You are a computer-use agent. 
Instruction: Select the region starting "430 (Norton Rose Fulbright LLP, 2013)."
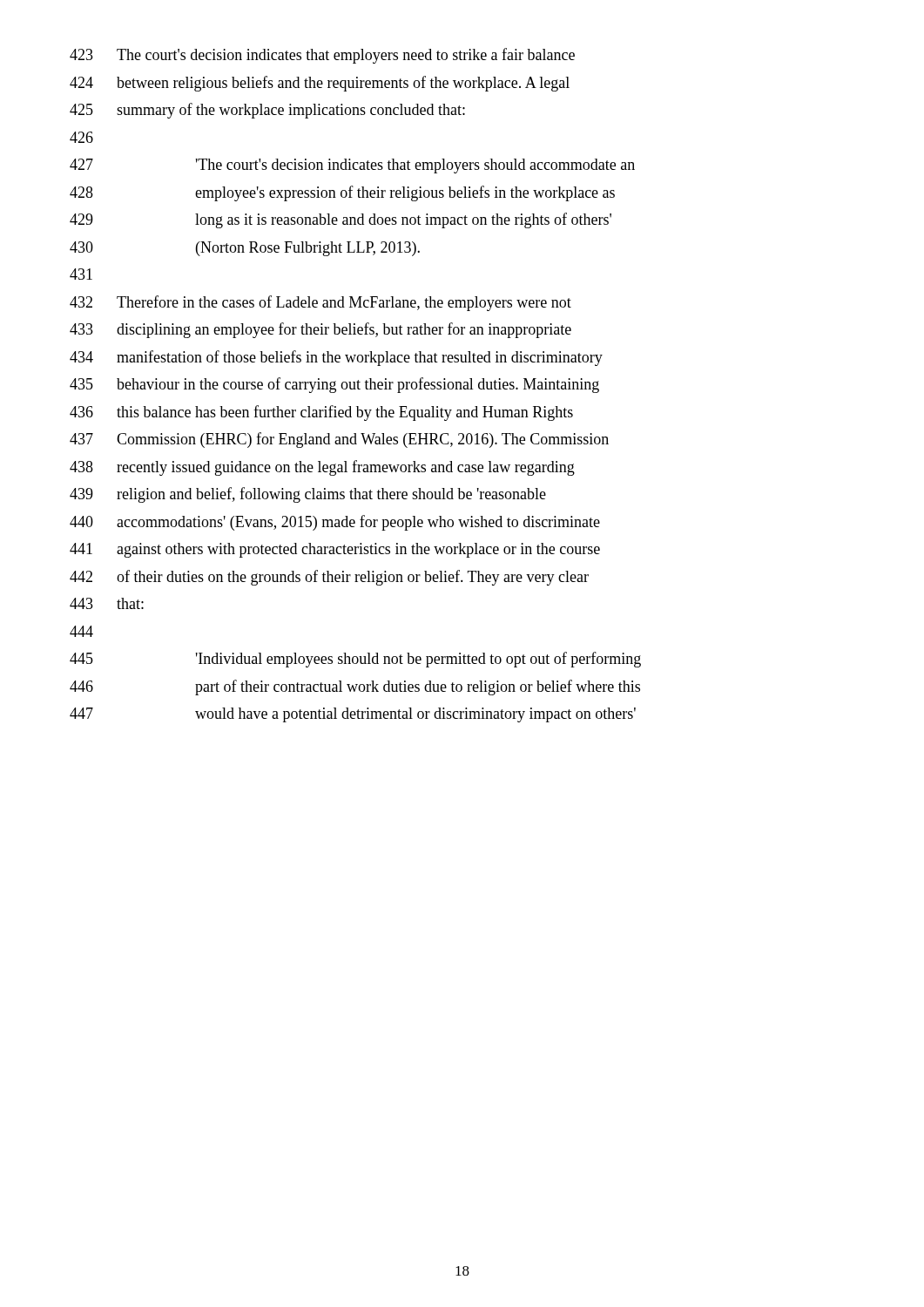coord(245,249)
